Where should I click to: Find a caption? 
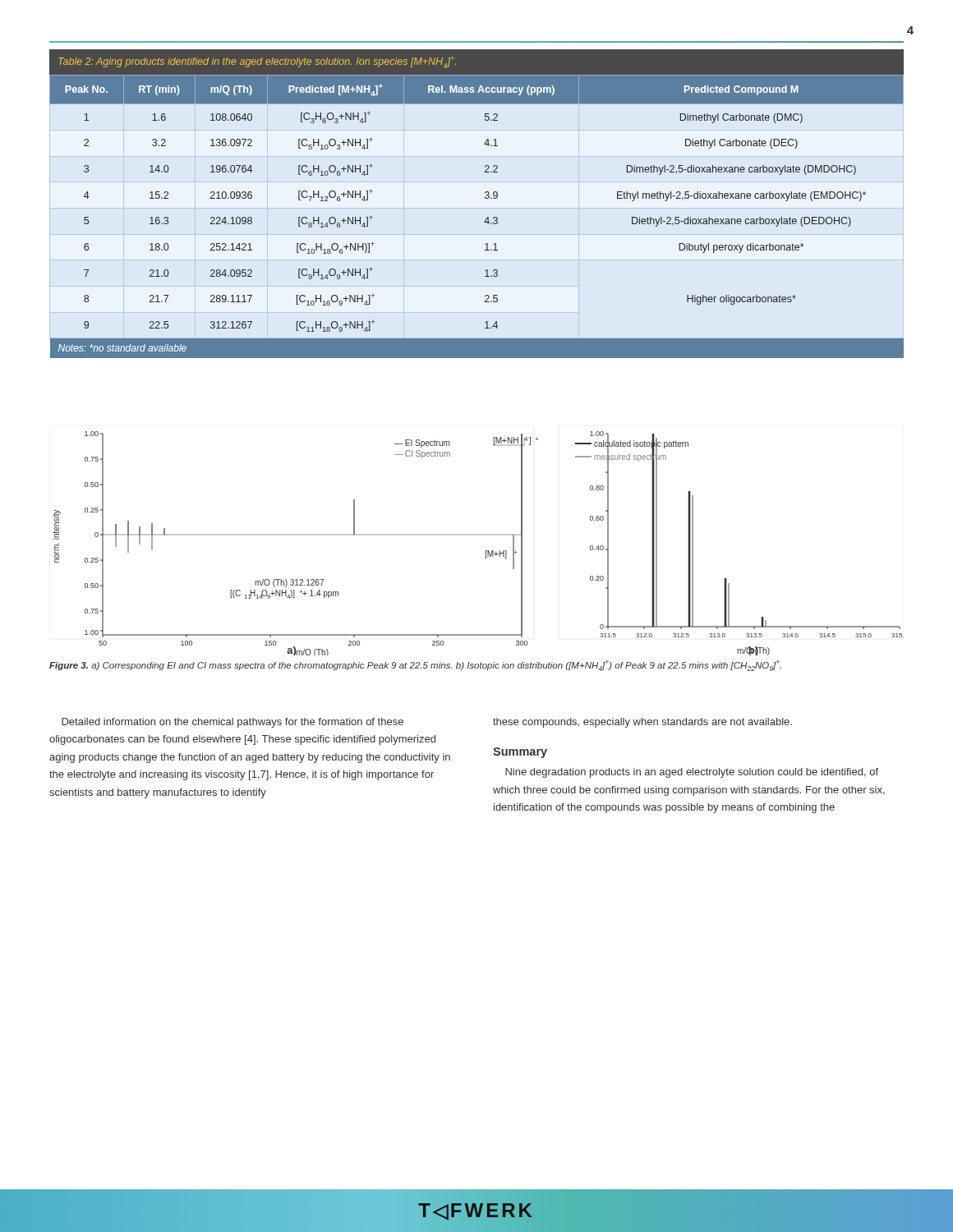416,665
